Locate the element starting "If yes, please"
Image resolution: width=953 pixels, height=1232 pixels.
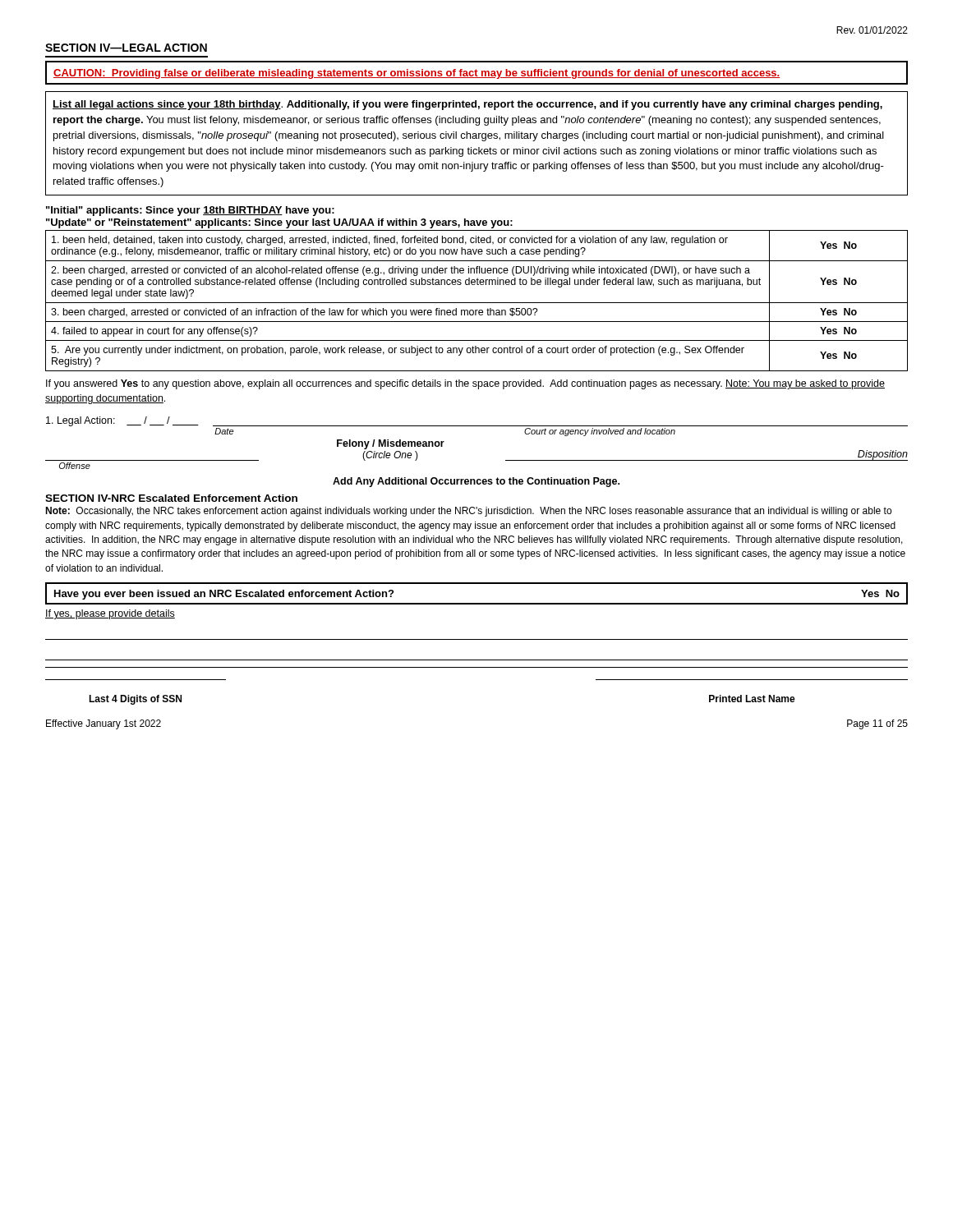pos(110,614)
